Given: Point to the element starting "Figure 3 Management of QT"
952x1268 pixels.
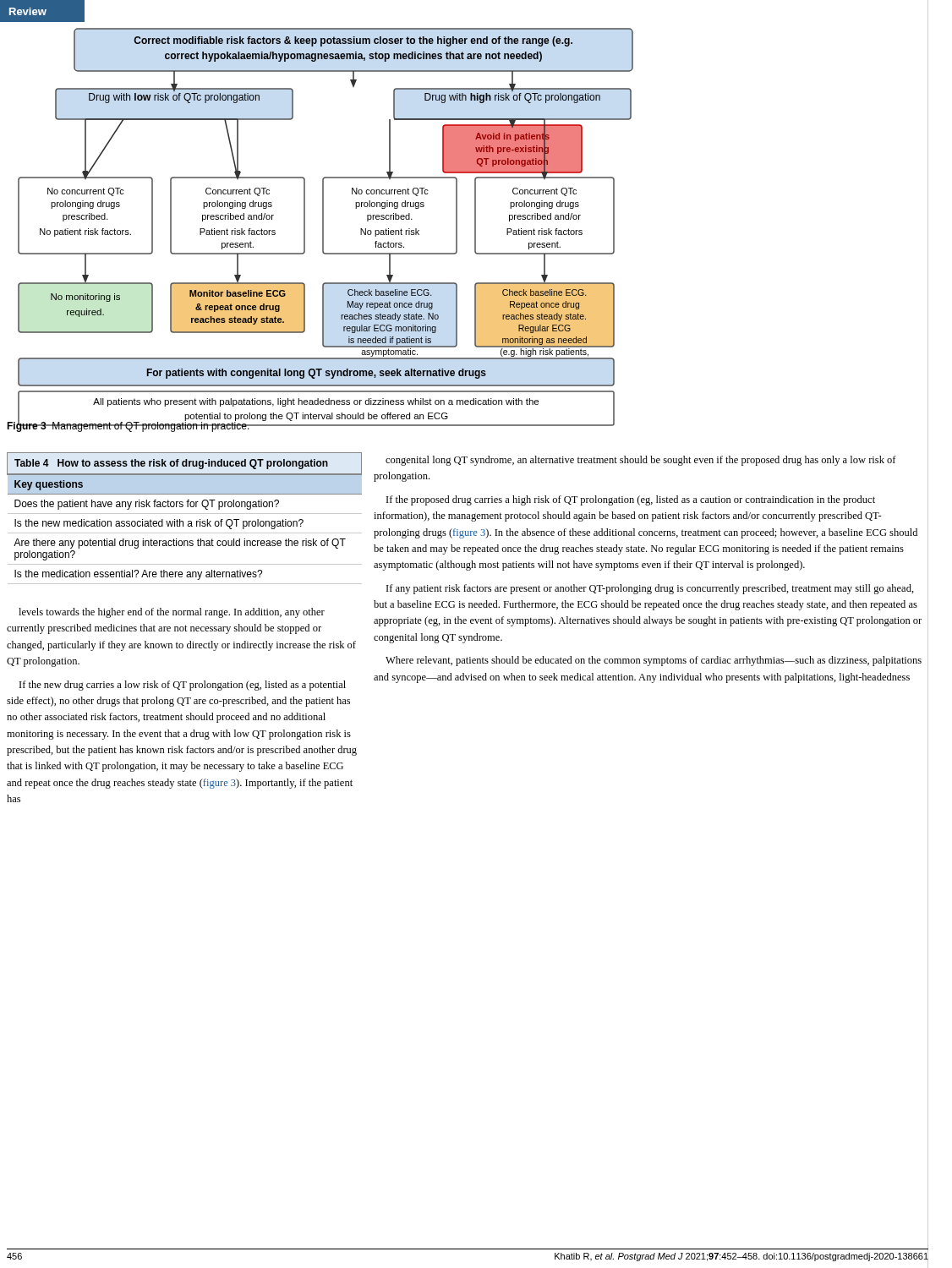Looking at the screenshot, I should pyautogui.click(x=128, y=426).
